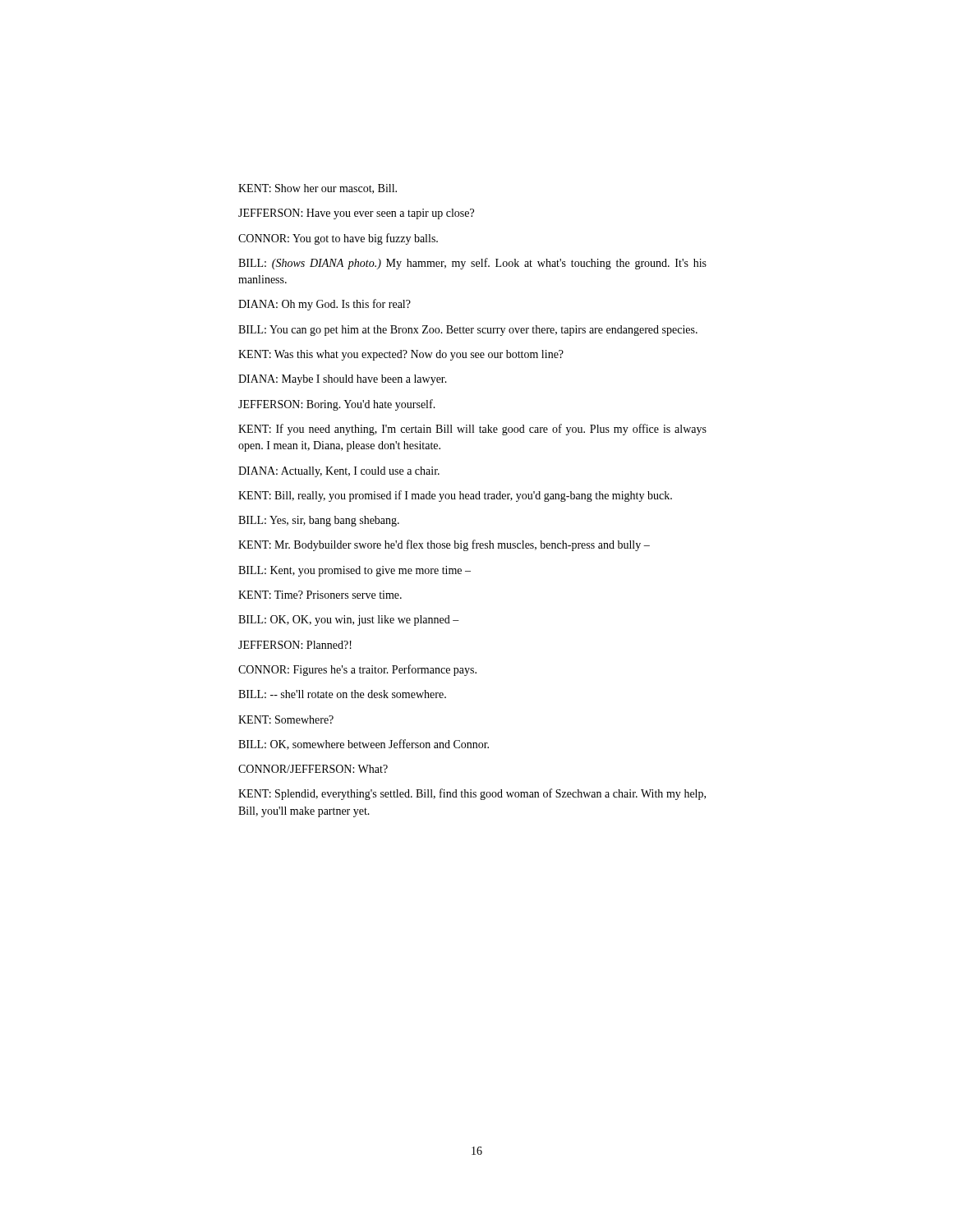Viewport: 953px width, 1232px height.
Task: Select the passage starting "BILL: Yes, sir, bang bang"
Action: (x=319, y=520)
